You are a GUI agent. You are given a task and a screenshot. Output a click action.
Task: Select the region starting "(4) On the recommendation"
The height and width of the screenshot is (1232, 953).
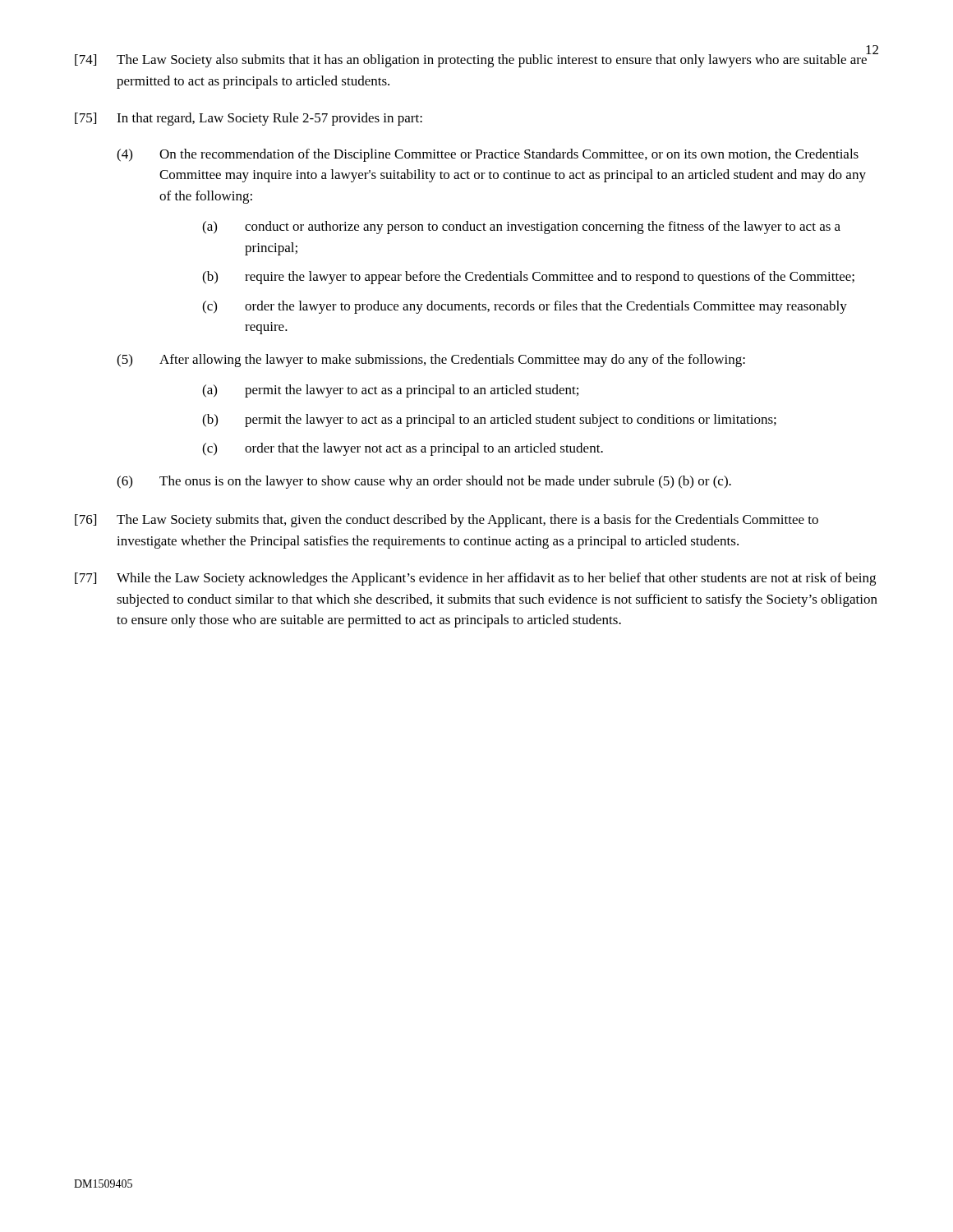498,240
